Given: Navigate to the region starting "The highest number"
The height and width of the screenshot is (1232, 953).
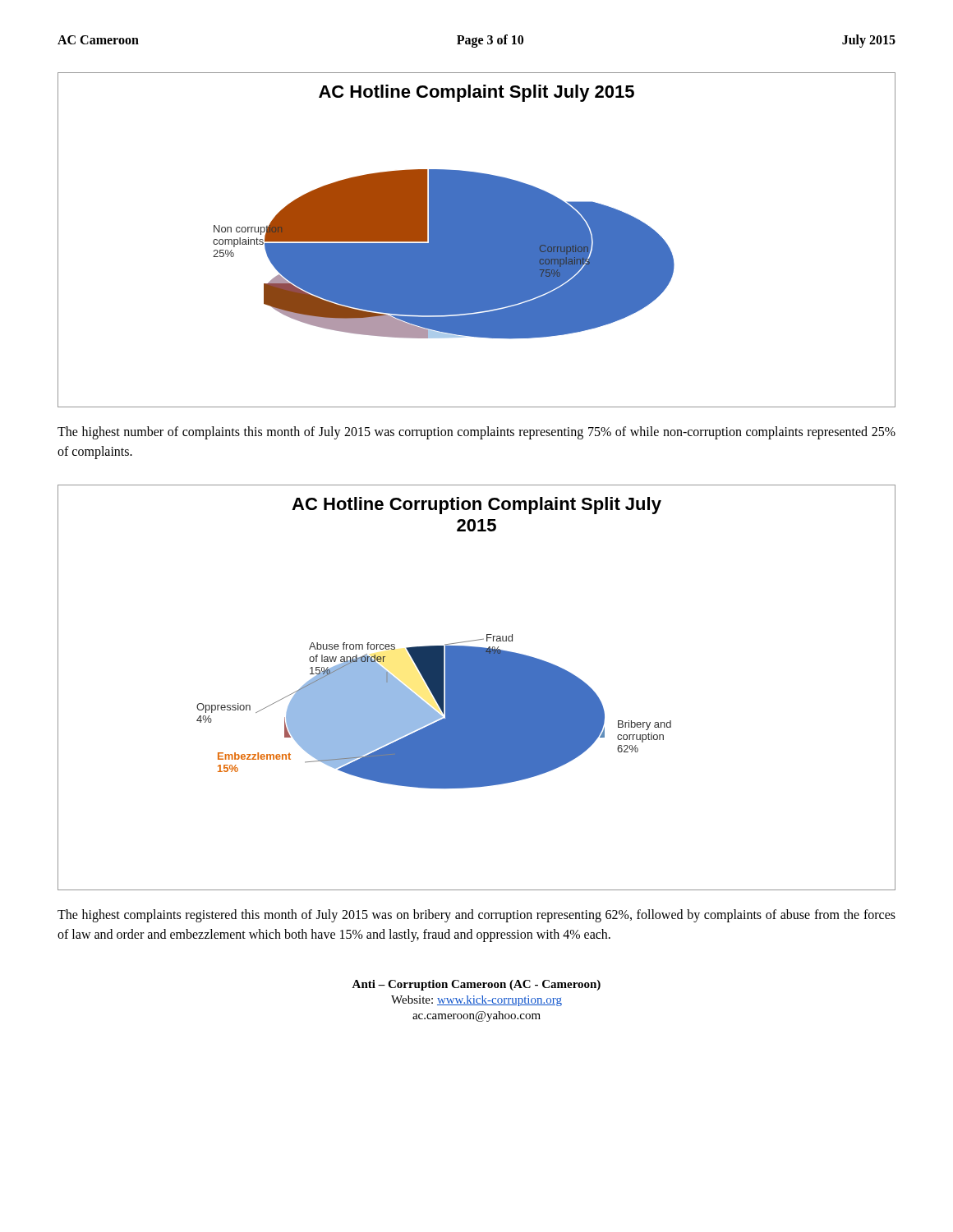Looking at the screenshot, I should 476,441.
